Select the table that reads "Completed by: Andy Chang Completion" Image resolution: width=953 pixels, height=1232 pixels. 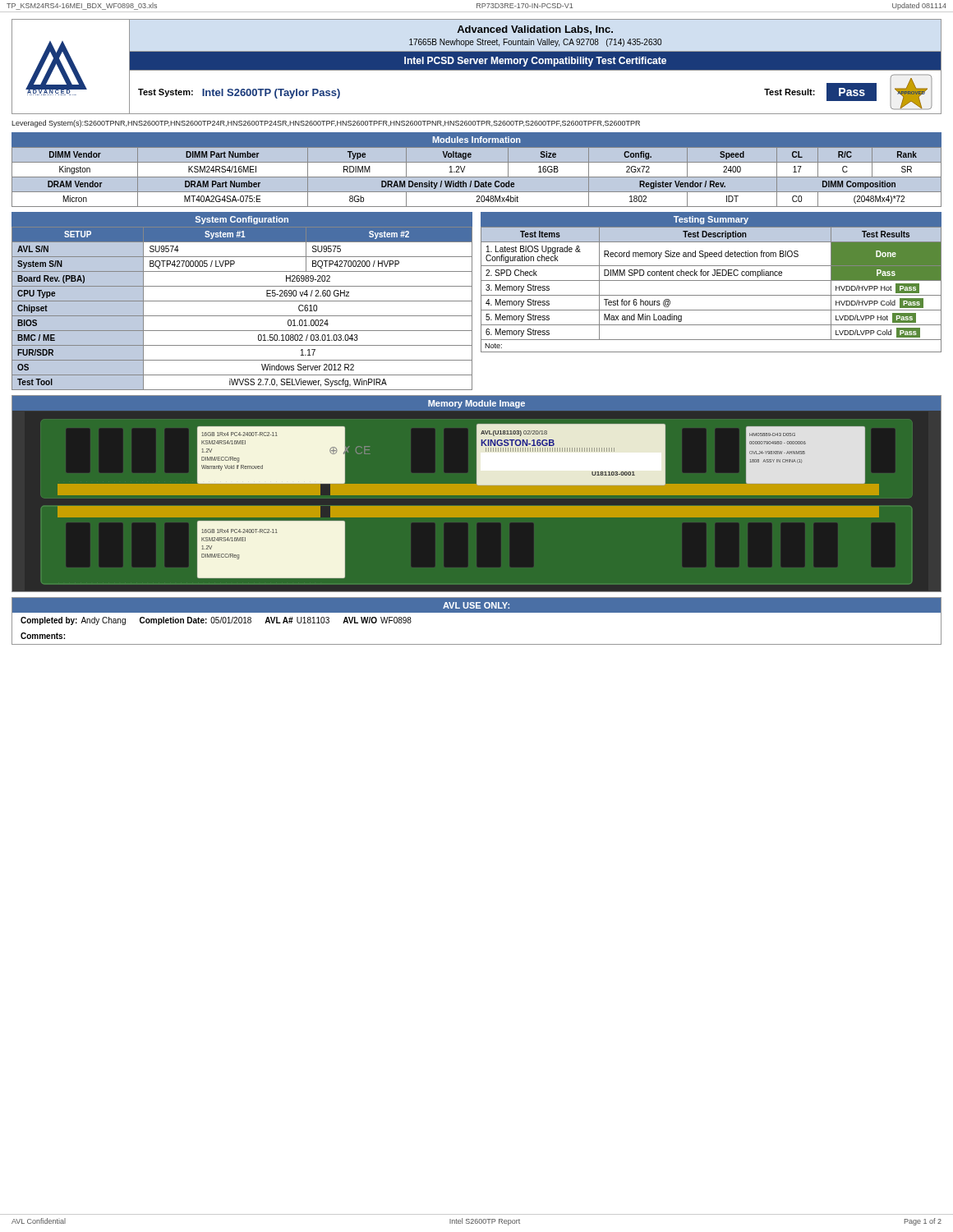[476, 620]
